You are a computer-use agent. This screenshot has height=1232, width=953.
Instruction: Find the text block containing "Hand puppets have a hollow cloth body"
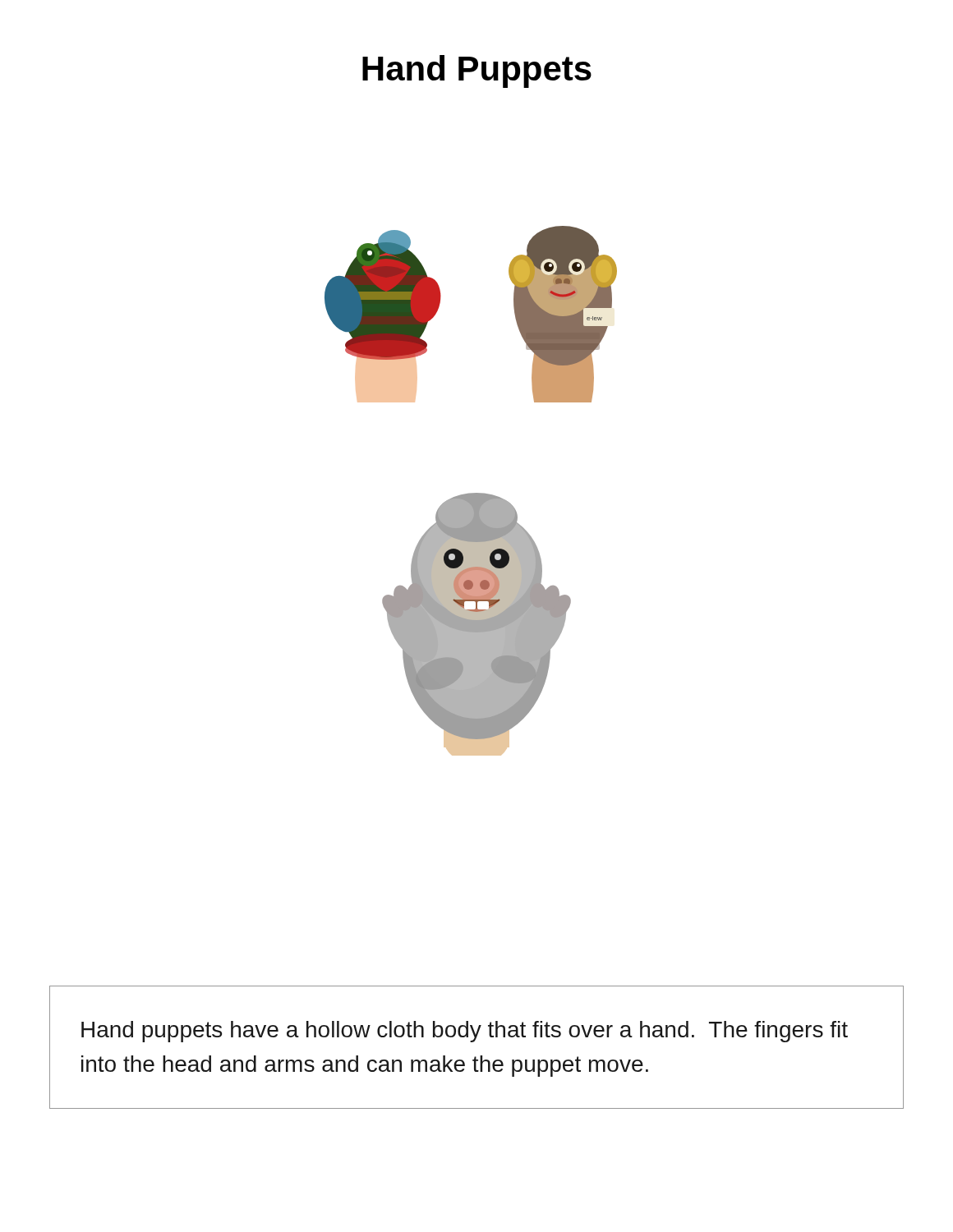(x=476, y=1047)
